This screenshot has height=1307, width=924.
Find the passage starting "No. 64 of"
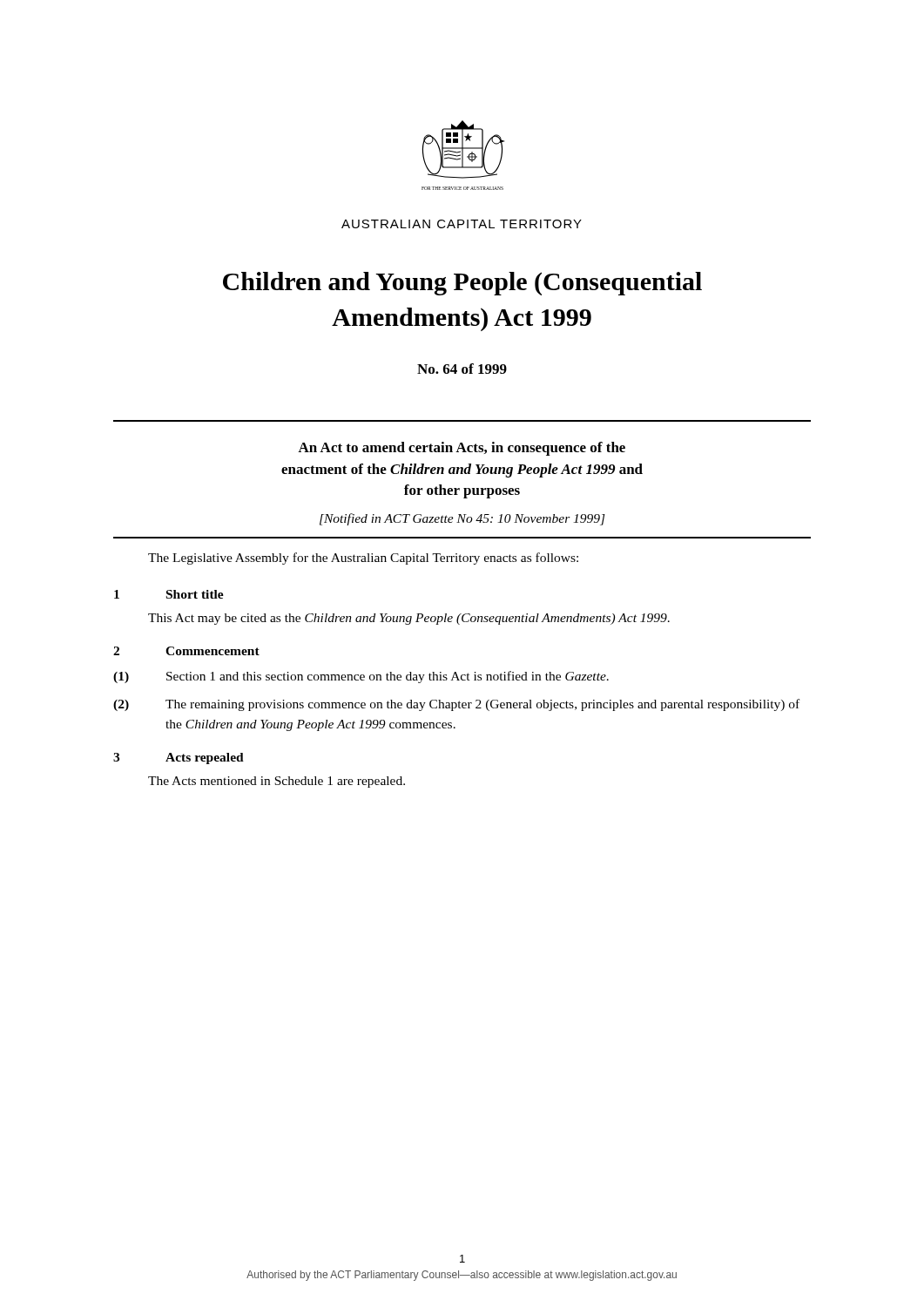point(462,369)
